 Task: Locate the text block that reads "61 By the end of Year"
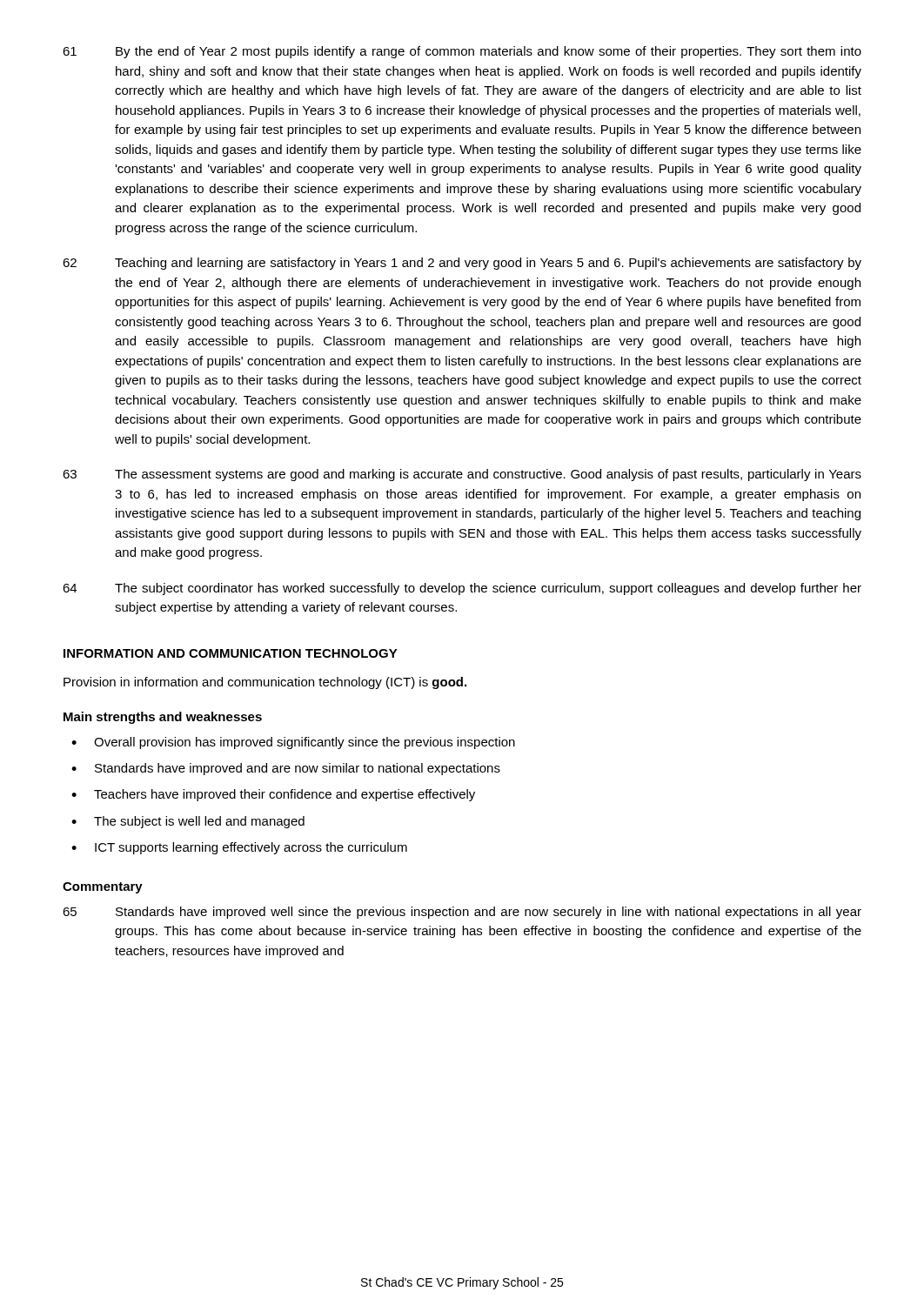click(x=462, y=140)
